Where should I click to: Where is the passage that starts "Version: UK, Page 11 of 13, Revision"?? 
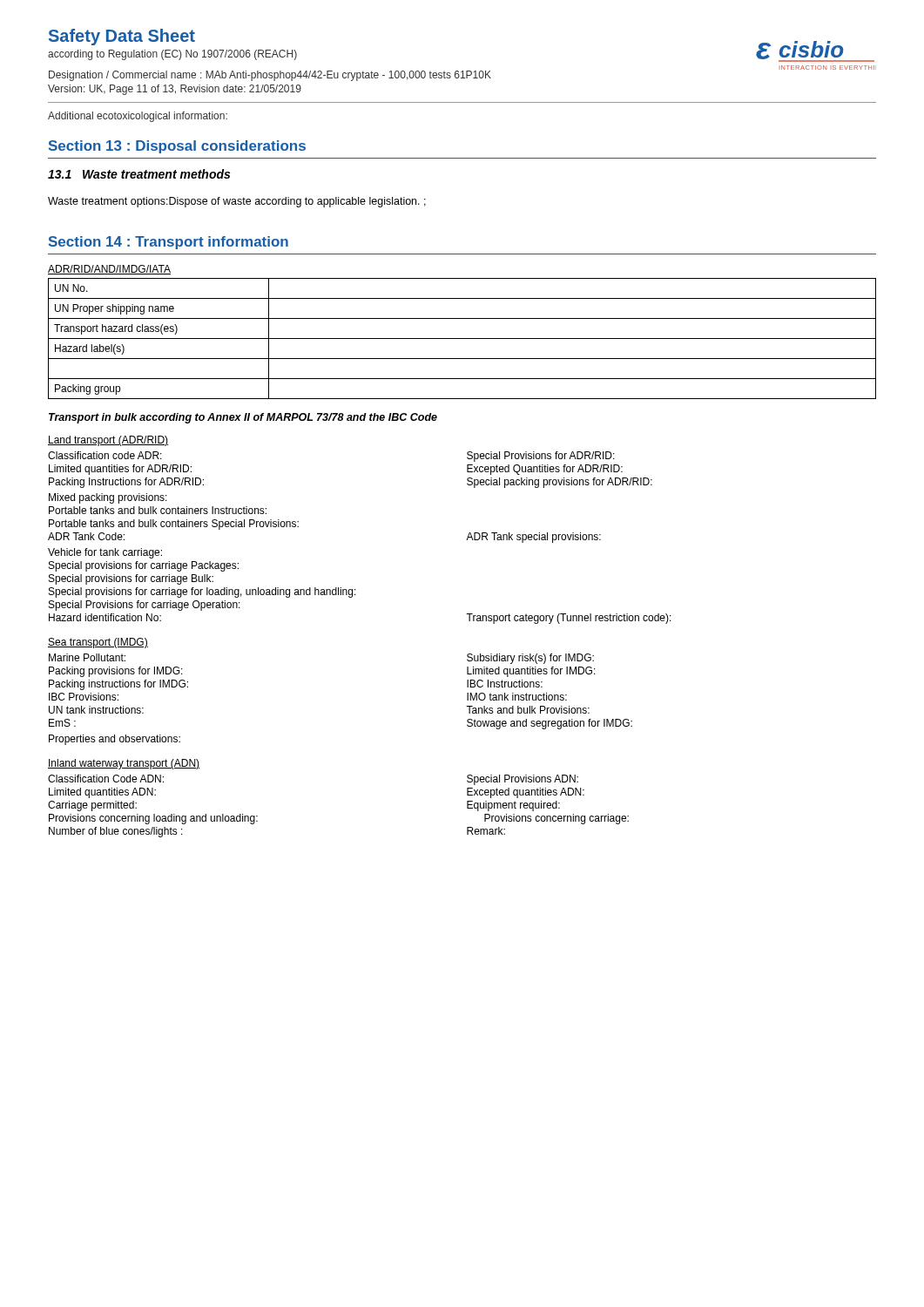coord(175,89)
